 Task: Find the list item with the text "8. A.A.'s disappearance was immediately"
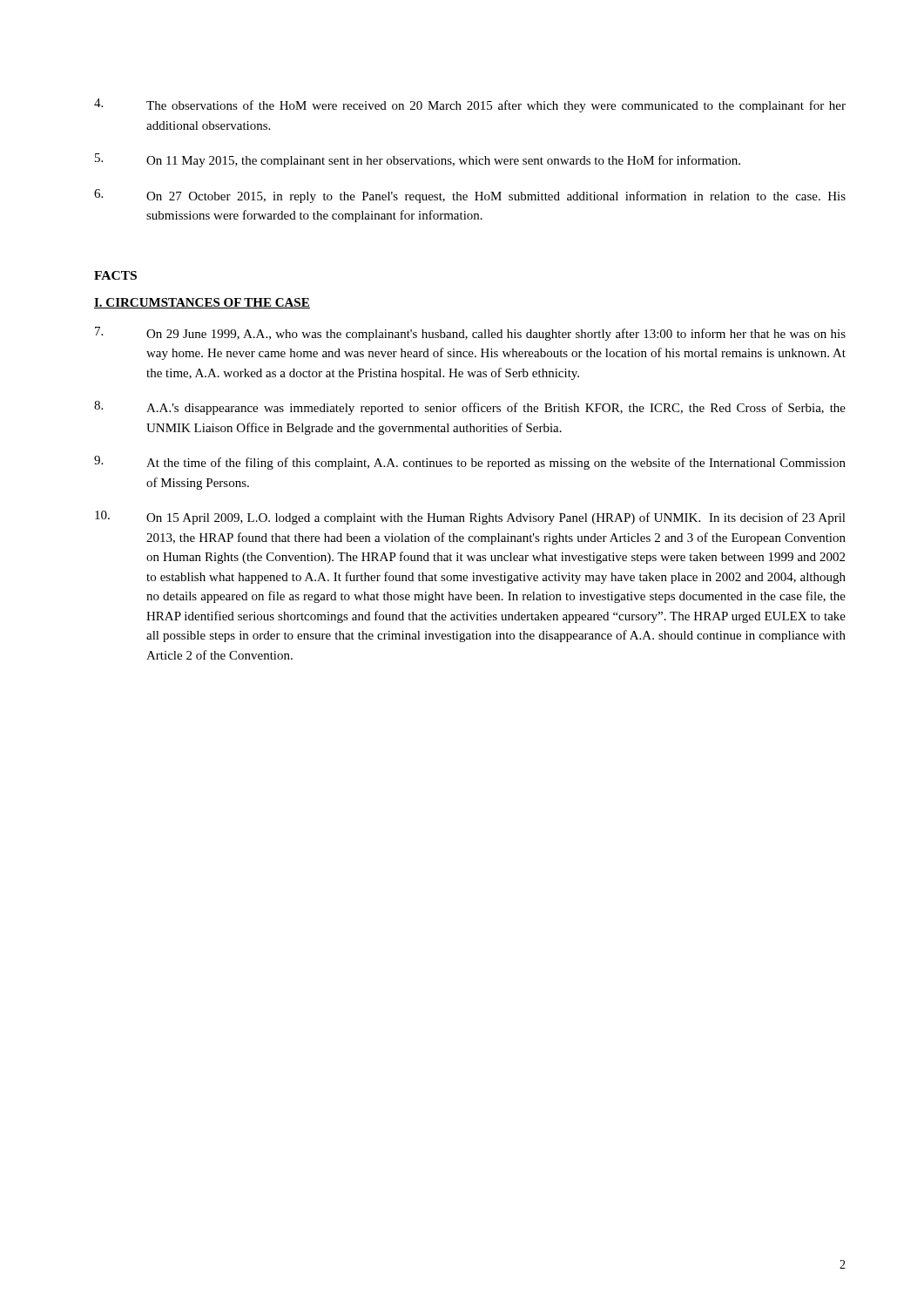(470, 418)
